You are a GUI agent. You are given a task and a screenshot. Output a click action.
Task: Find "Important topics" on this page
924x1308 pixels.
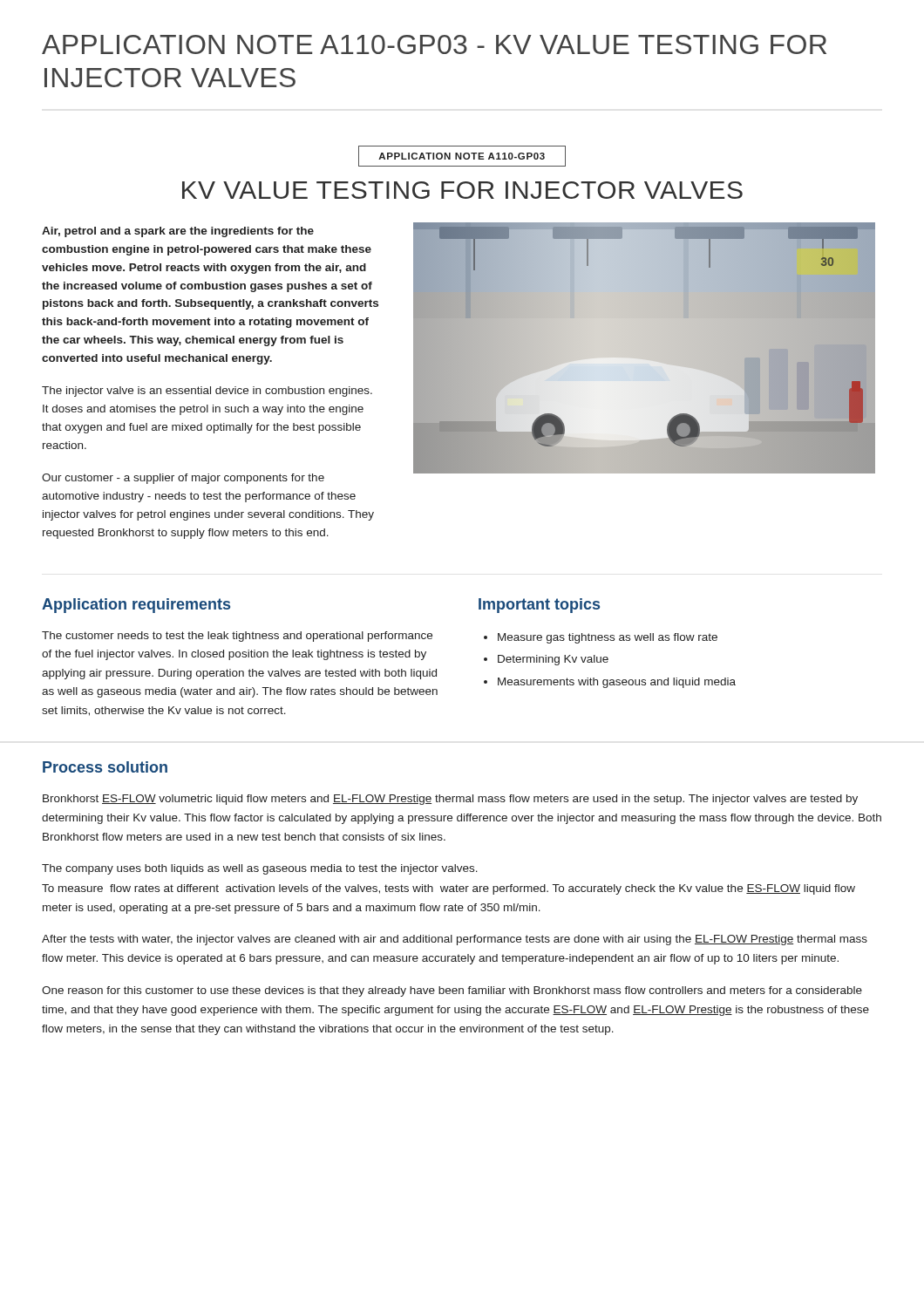pyautogui.click(x=539, y=606)
